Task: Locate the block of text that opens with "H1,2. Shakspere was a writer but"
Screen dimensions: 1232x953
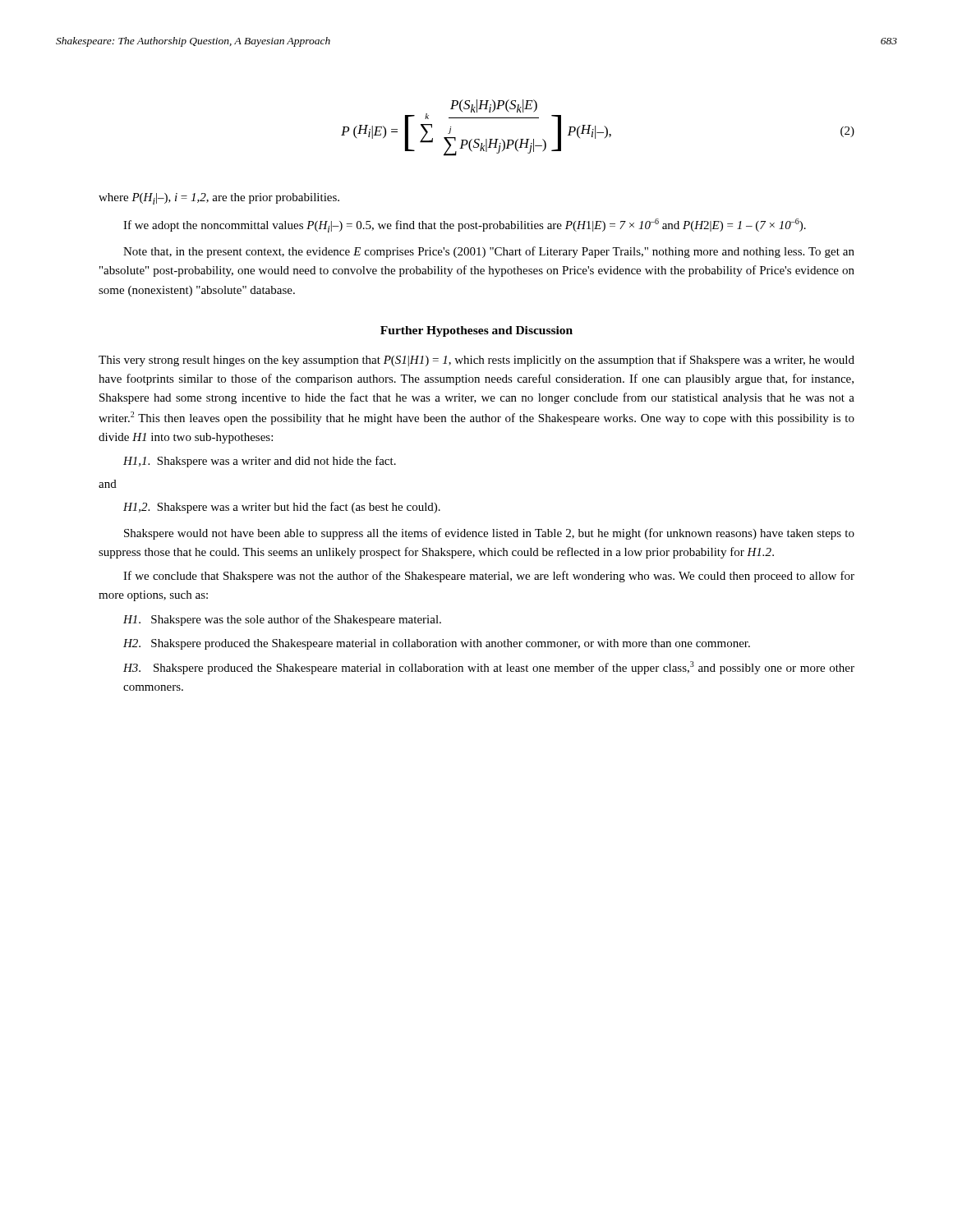Action: (282, 507)
